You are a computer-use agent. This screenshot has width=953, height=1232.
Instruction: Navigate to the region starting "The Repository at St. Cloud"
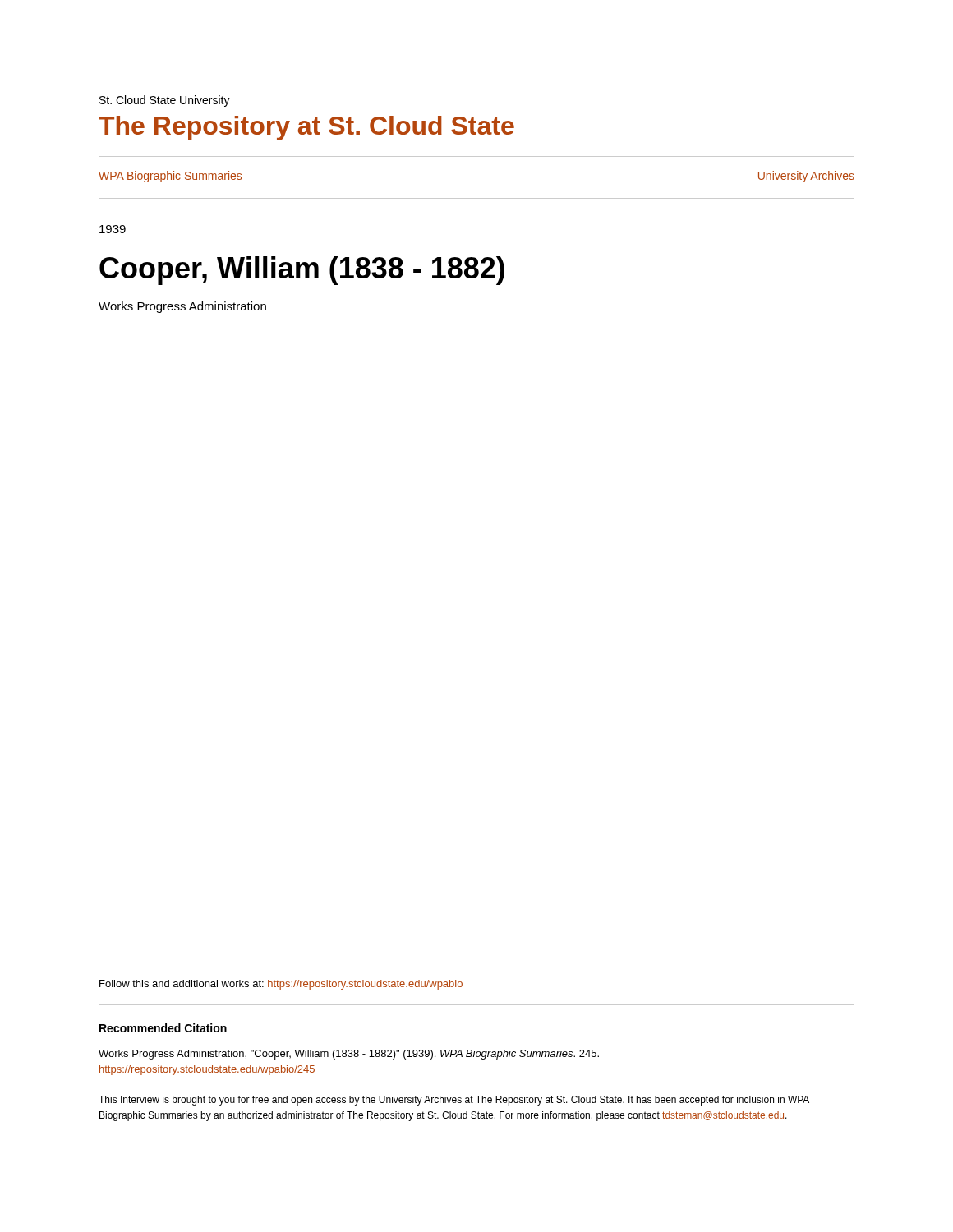coord(476,126)
